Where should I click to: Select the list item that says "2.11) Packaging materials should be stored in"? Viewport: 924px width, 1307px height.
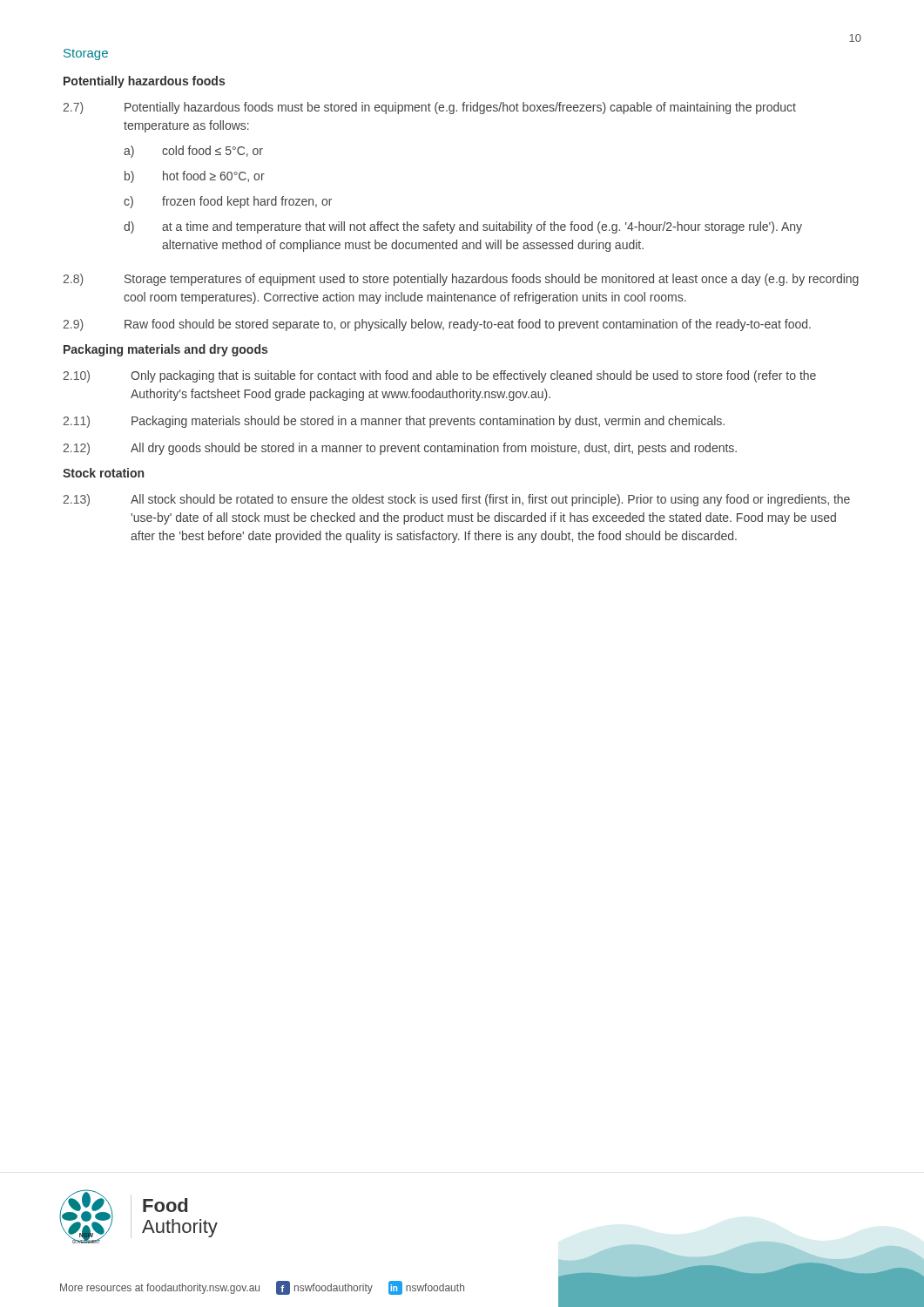point(462,421)
